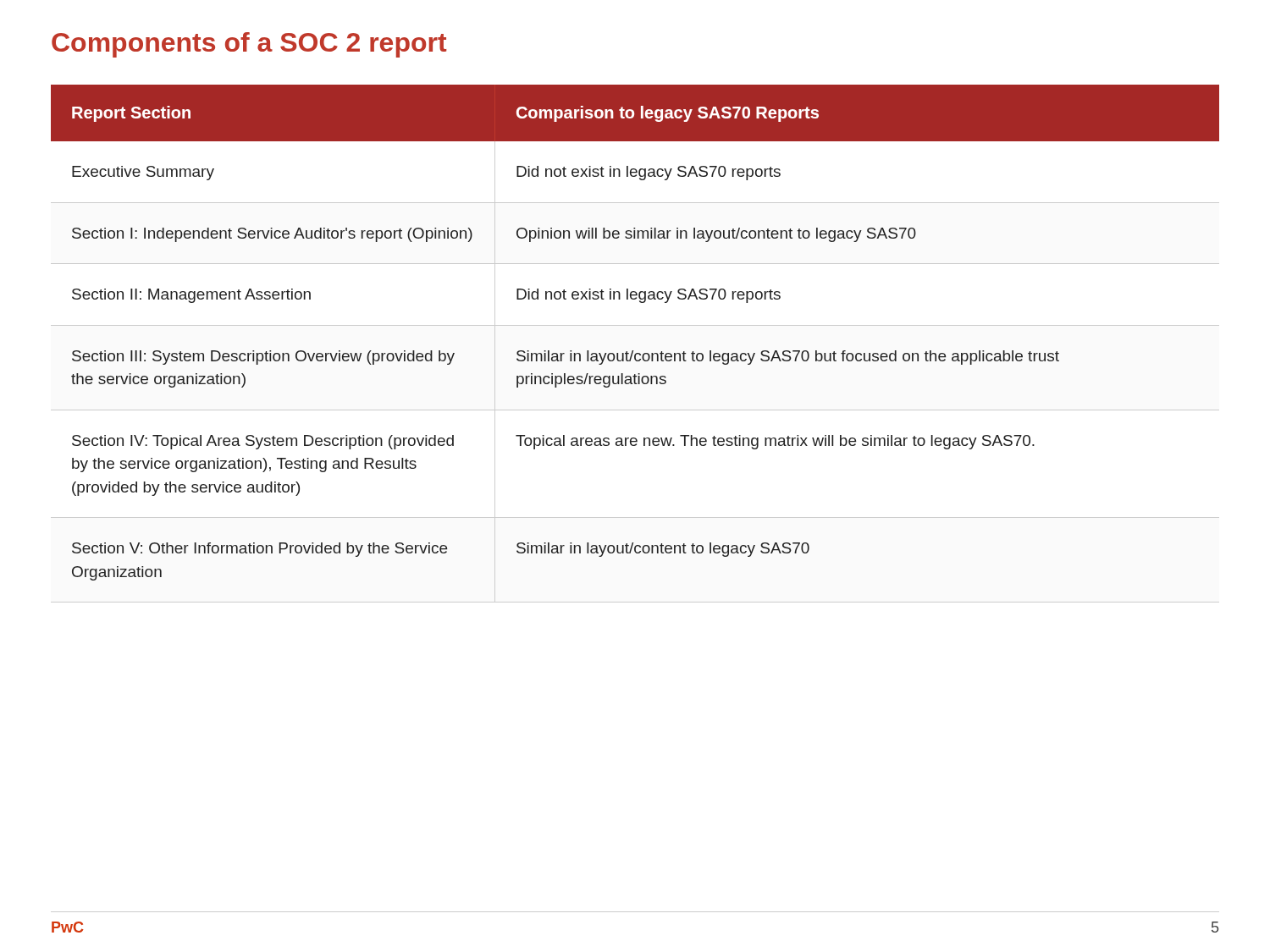Locate the table with the text "Section III: System Description"
The height and width of the screenshot is (952, 1270).
635,344
